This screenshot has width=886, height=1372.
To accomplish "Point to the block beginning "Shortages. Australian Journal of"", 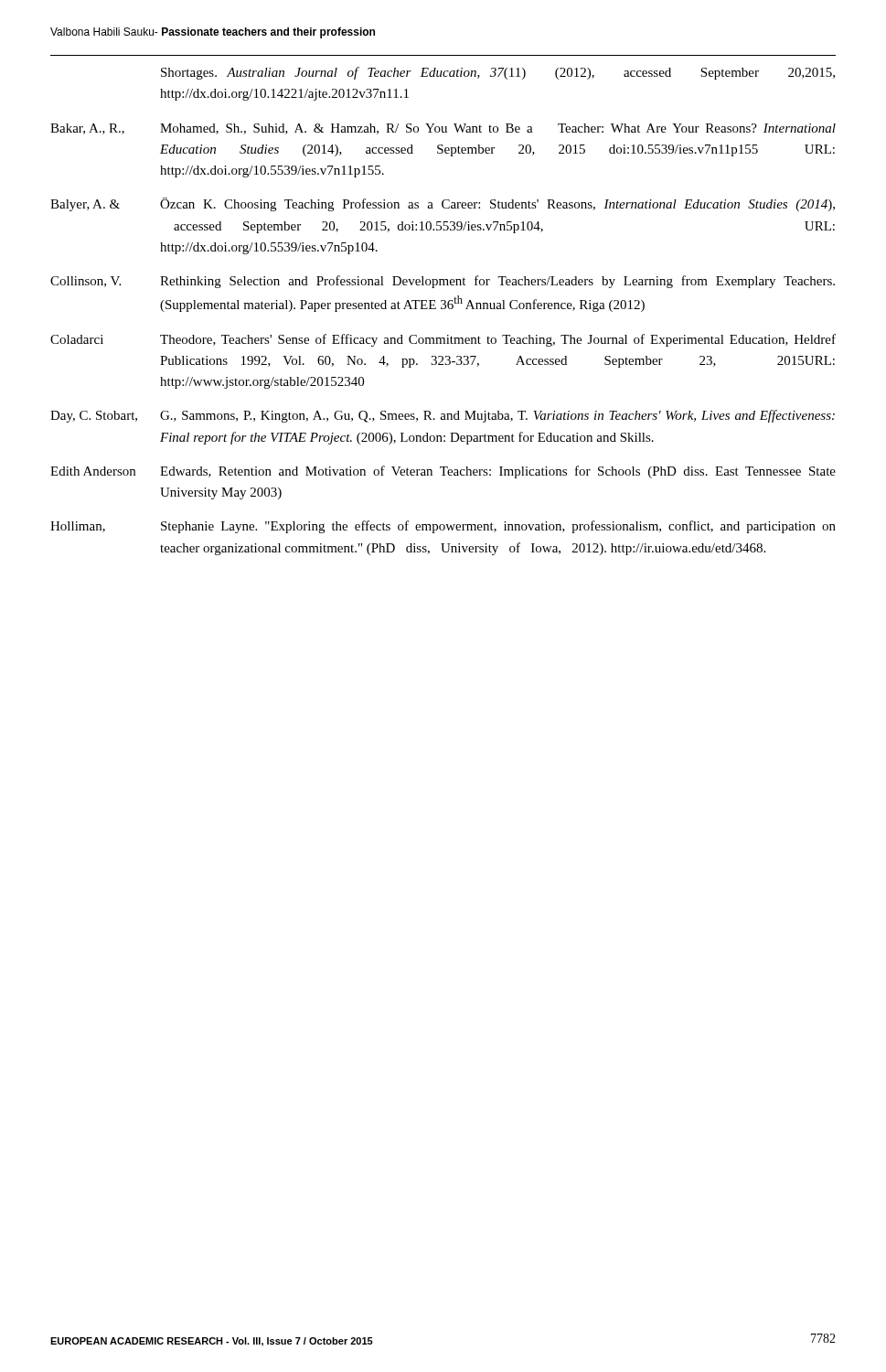I will tap(498, 83).
